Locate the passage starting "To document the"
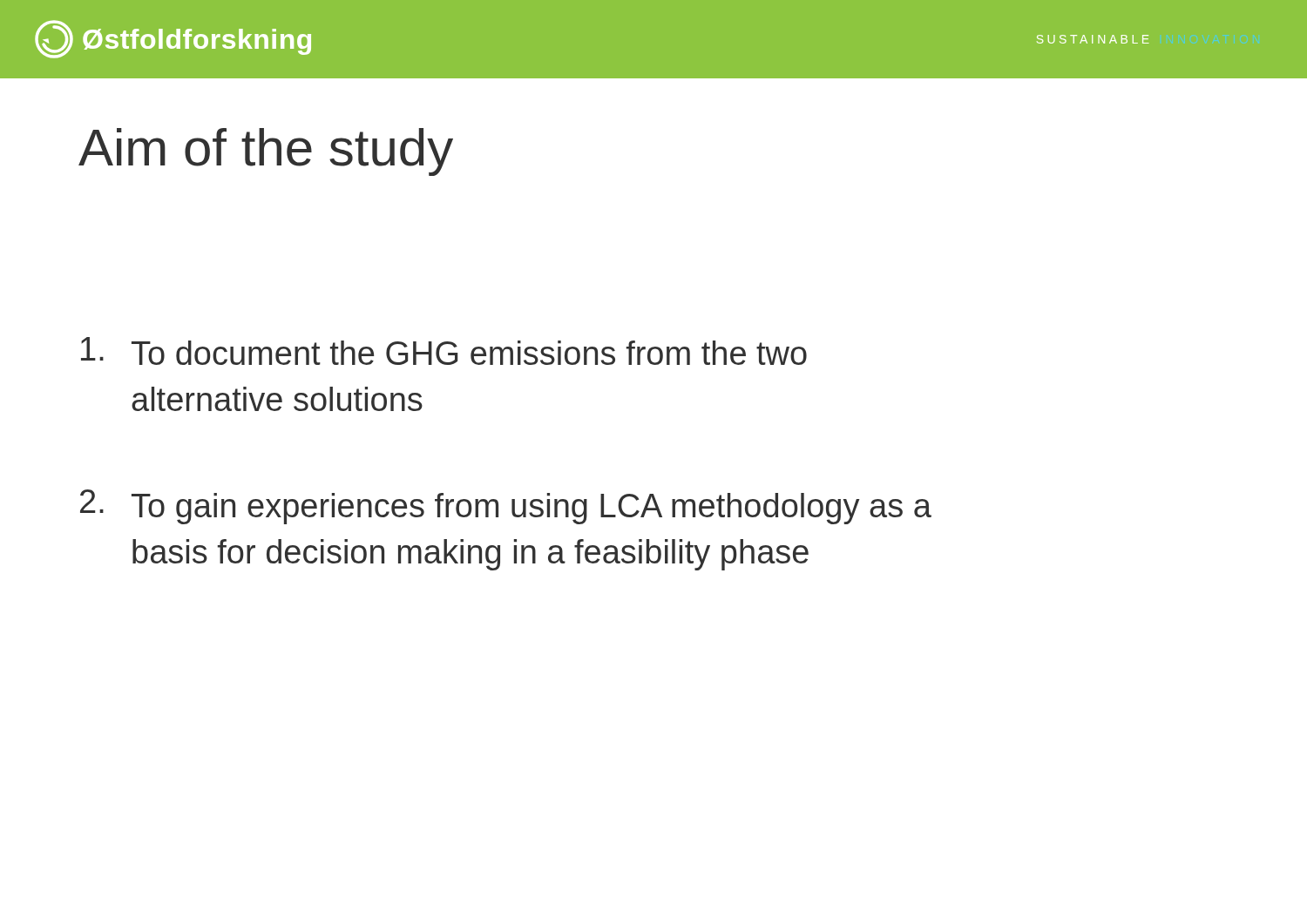This screenshot has width=1307, height=924. 514,377
